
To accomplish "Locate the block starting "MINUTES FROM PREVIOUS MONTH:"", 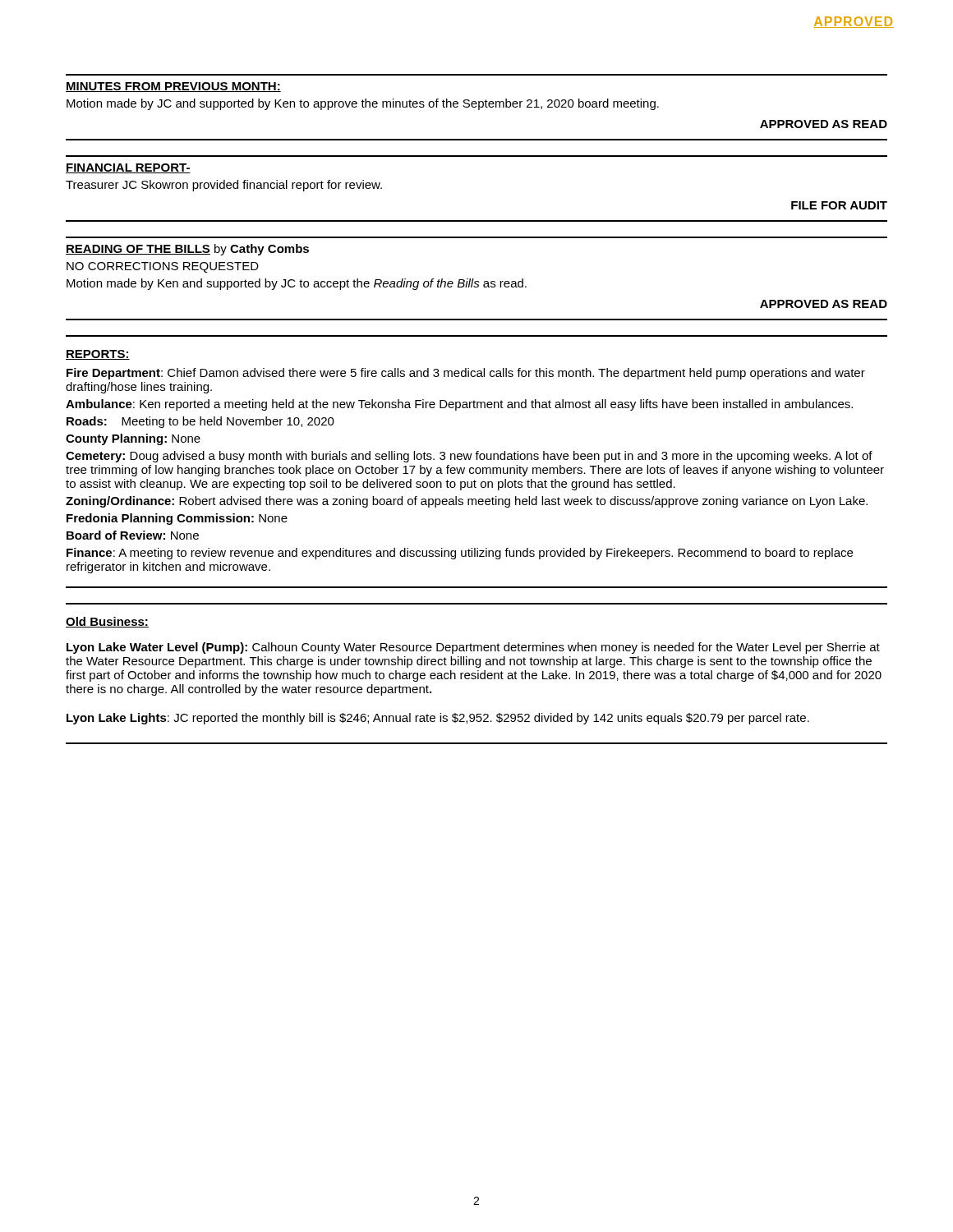I will [476, 83].
